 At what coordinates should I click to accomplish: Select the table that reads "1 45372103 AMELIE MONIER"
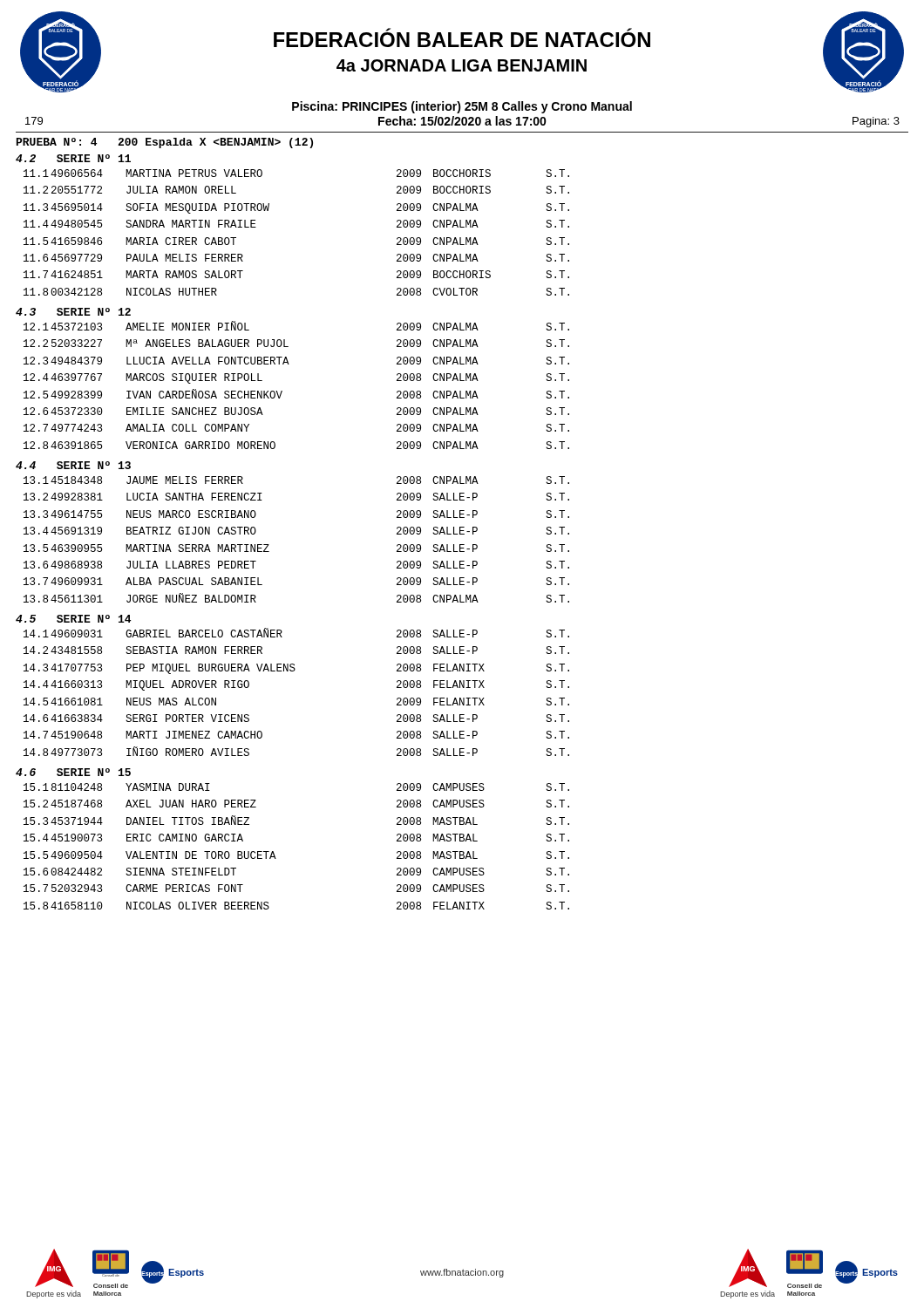click(462, 388)
